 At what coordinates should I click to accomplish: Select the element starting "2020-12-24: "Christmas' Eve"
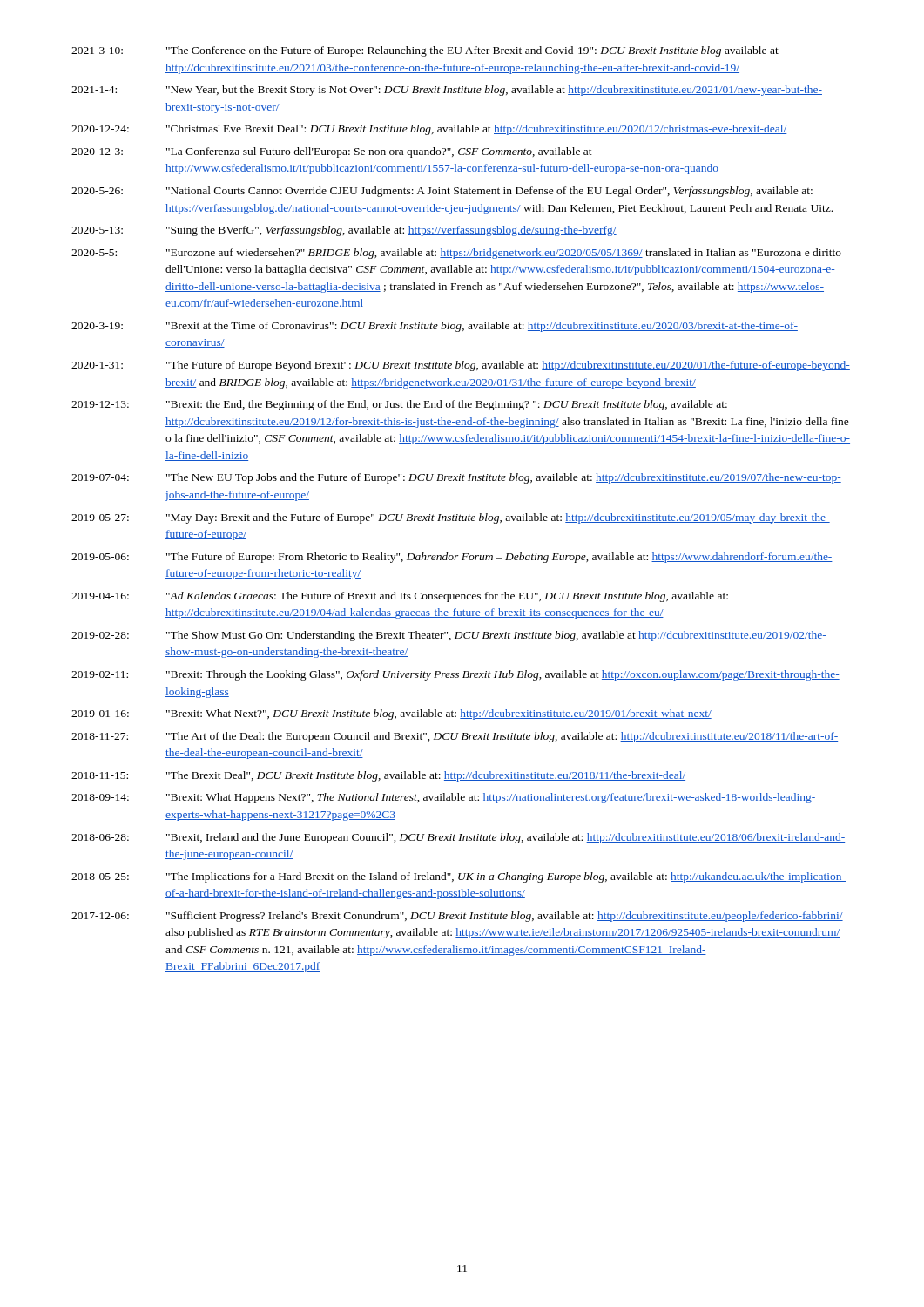tap(462, 129)
